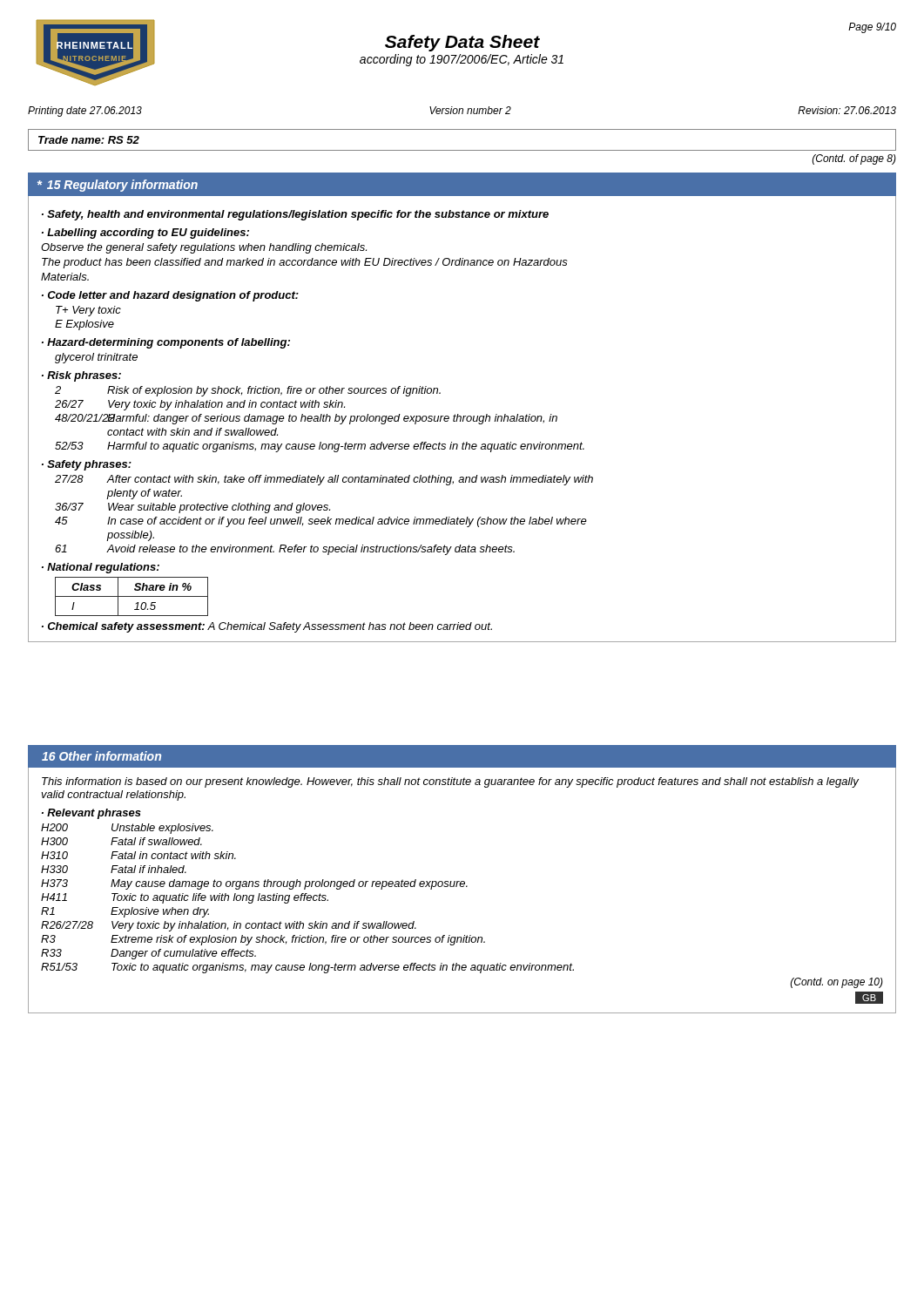The image size is (924, 1307).
Task: Find the text block that says "· Code letter and hazard designation"
Action: coord(170,296)
